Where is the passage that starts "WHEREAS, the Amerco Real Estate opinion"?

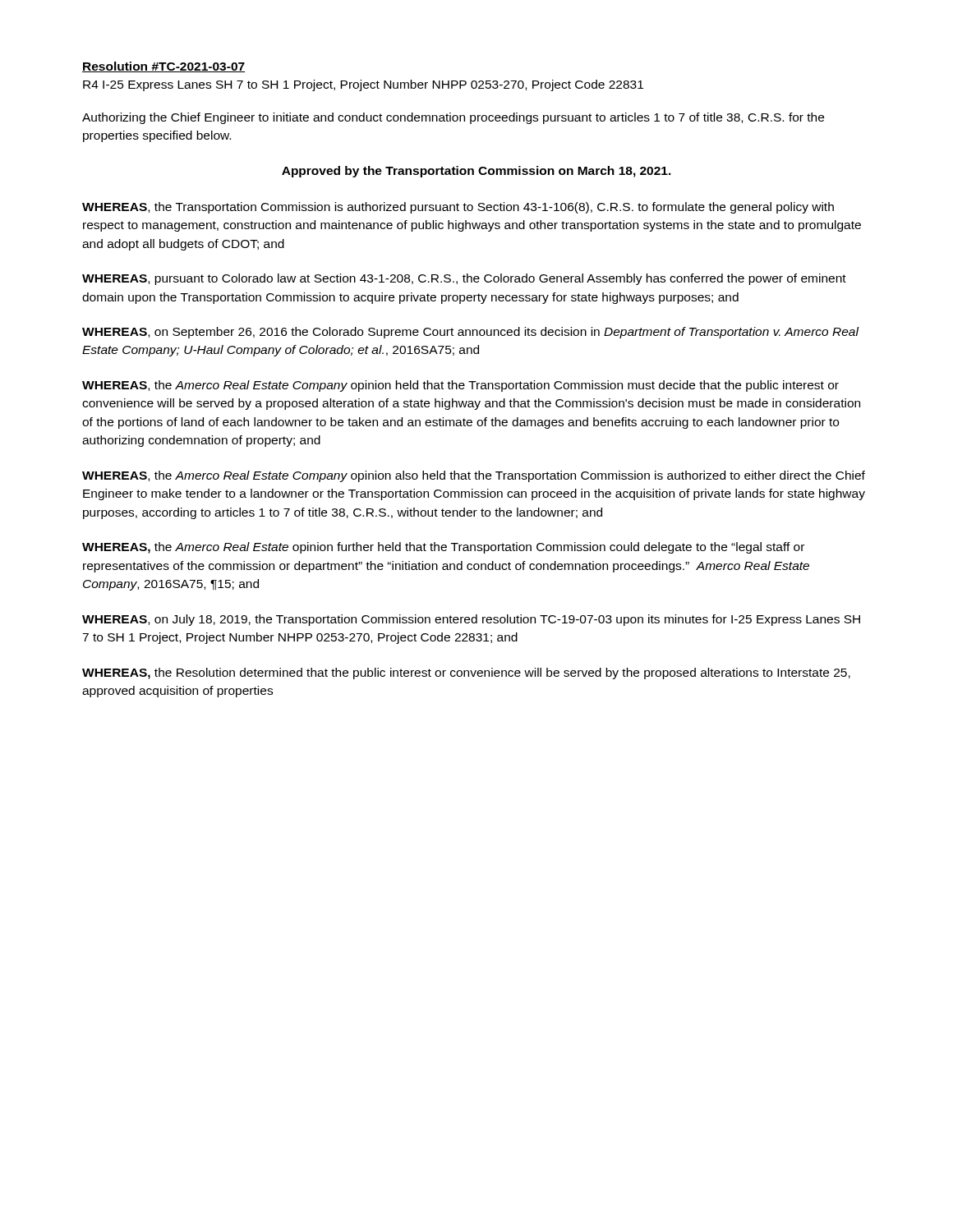point(476,566)
